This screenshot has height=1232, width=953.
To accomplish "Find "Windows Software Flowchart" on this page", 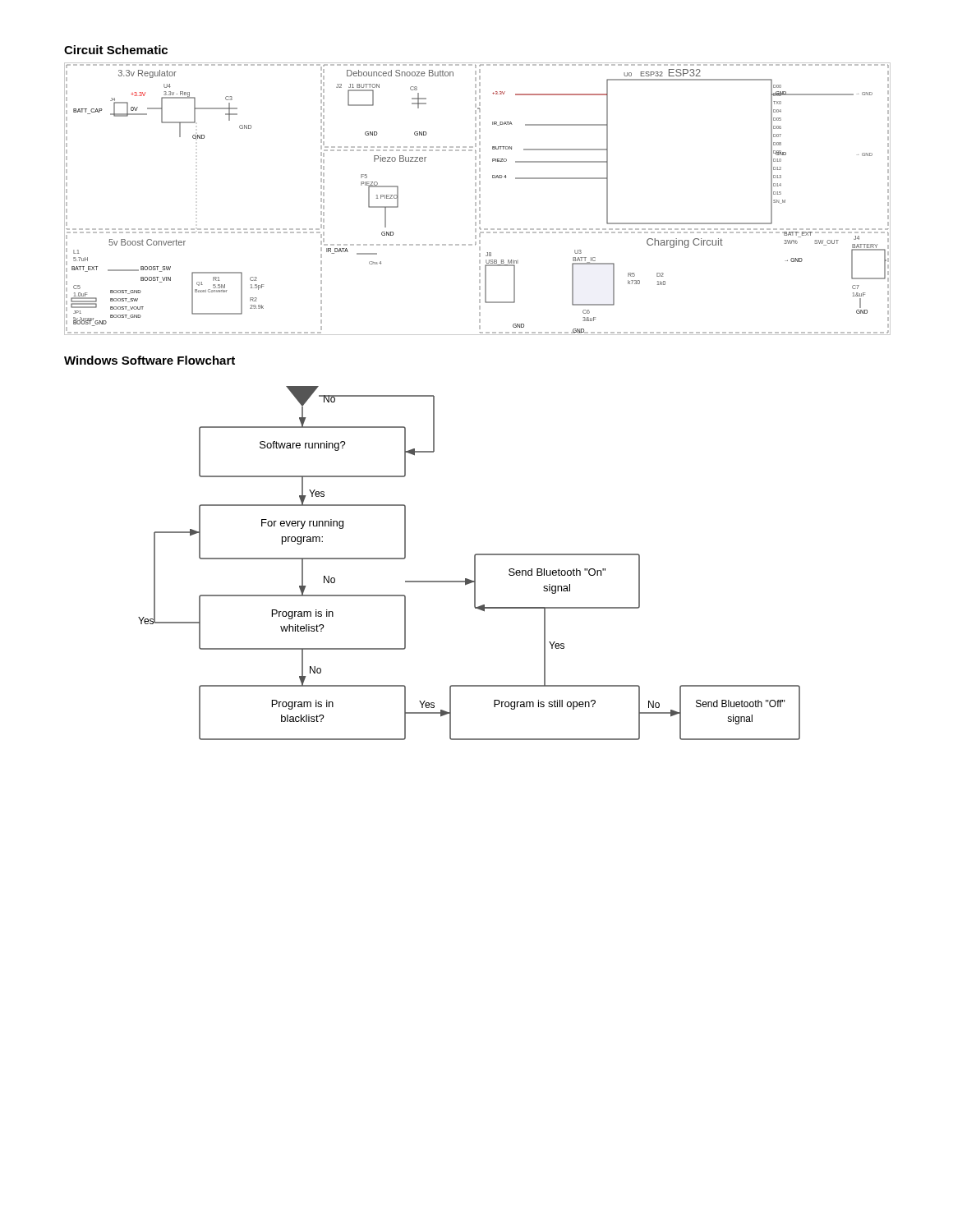I will click(x=150, y=360).
